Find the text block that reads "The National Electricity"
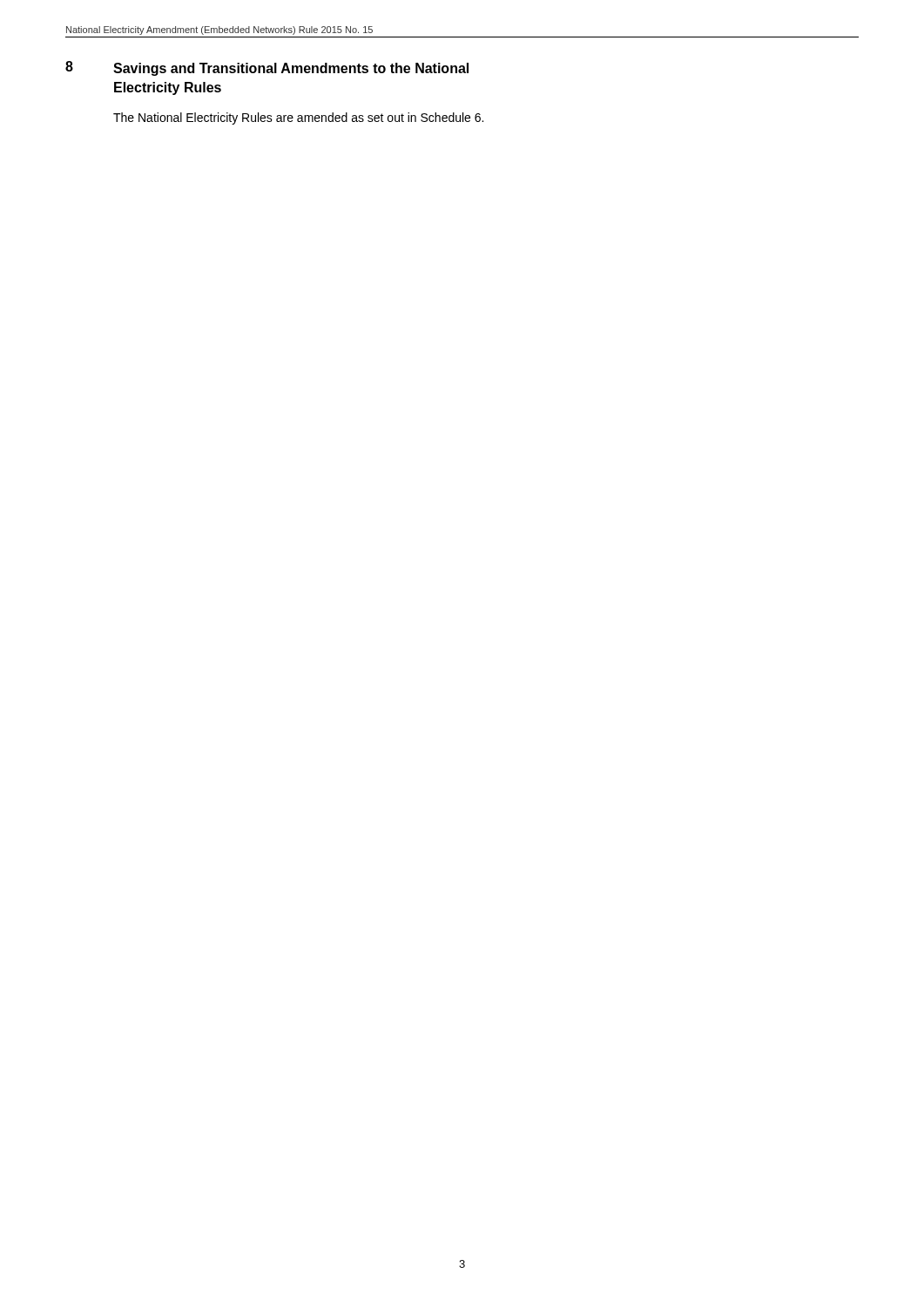This screenshot has width=924, height=1307. pyautogui.click(x=299, y=118)
